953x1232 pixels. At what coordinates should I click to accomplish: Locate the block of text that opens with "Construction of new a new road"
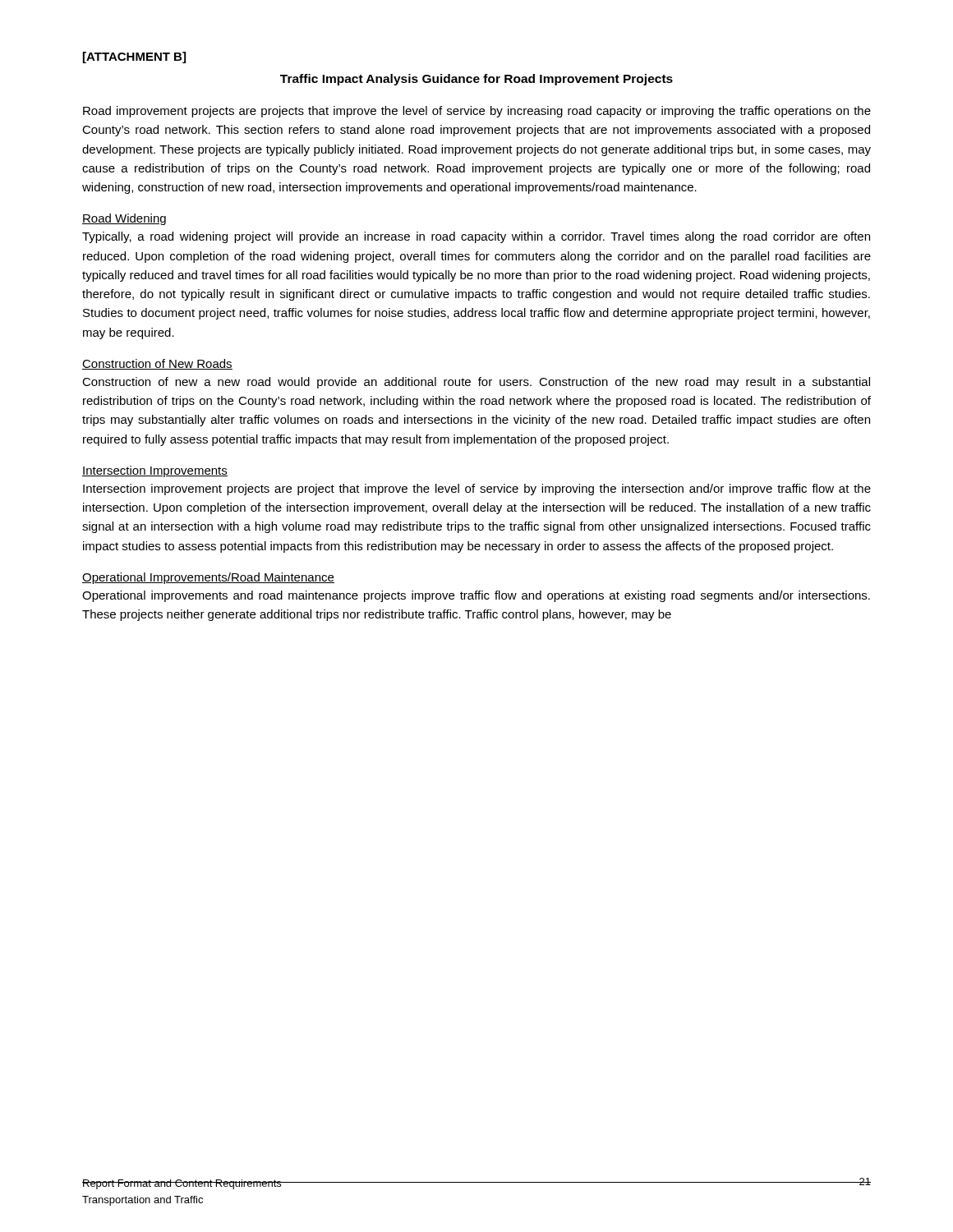click(476, 410)
